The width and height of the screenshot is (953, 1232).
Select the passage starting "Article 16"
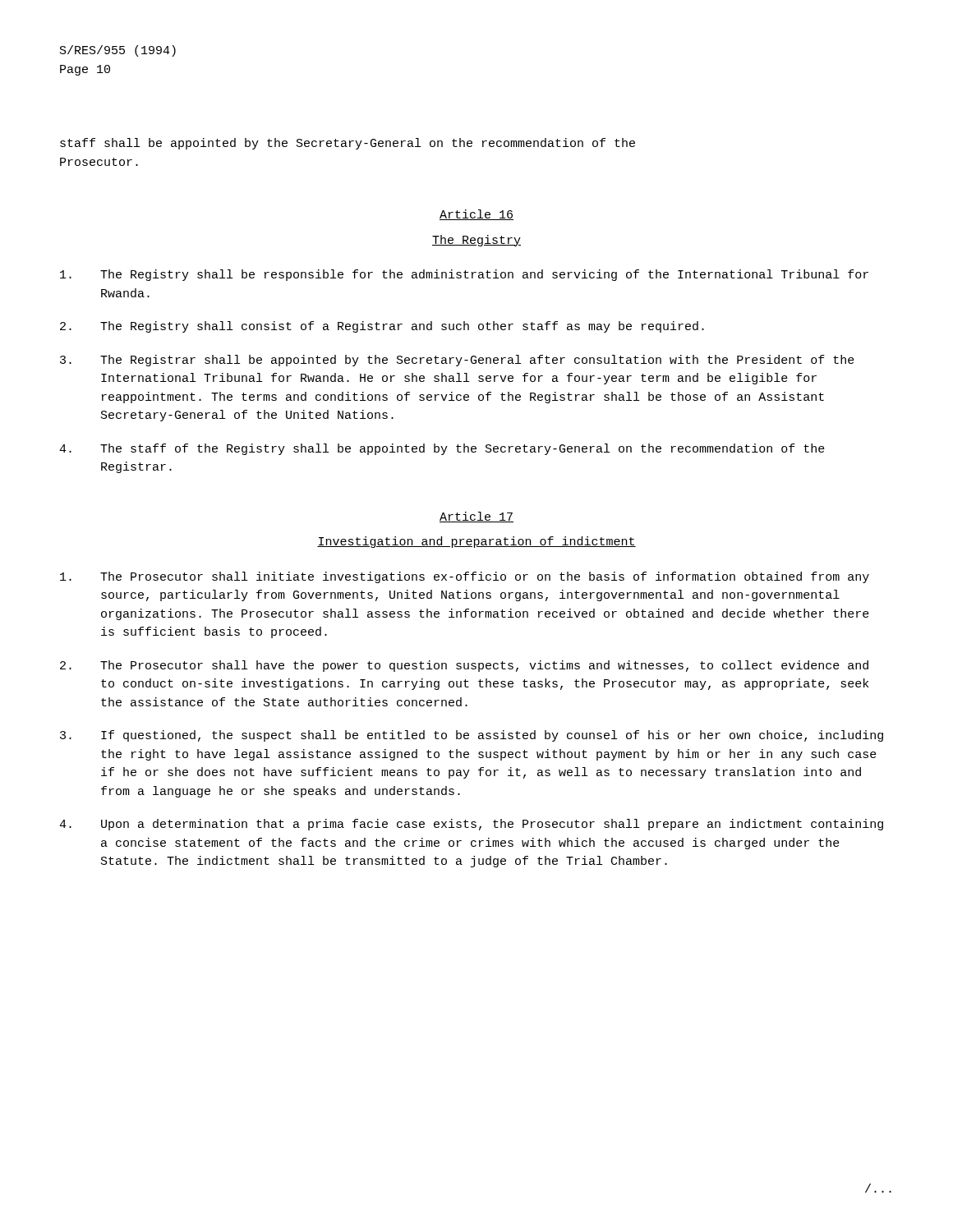pyautogui.click(x=476, y=216)
